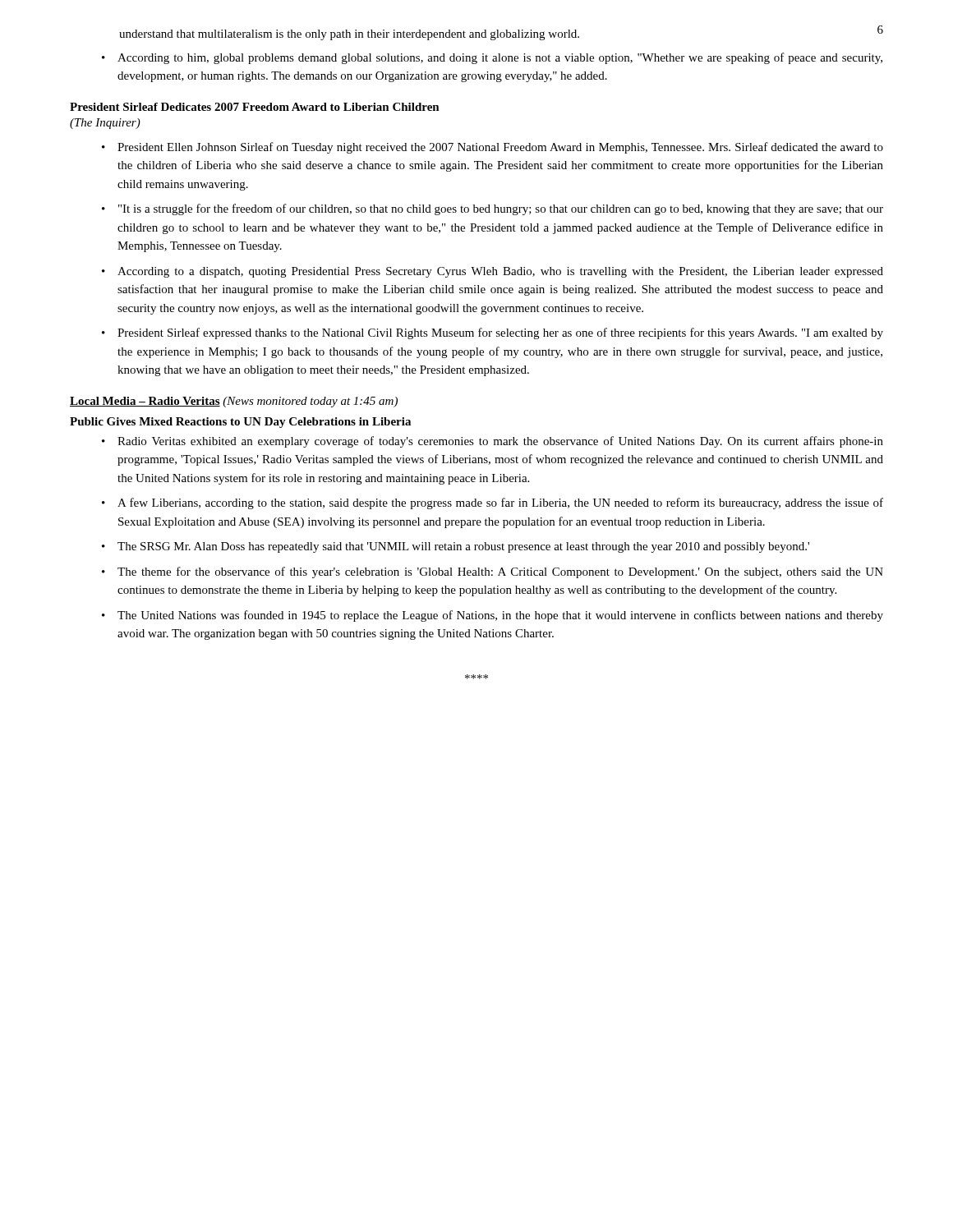Find the element starting "(The Inquirer)"
Screen dimensions: 1232x953
pyautogui.click(x=105, y=122)
